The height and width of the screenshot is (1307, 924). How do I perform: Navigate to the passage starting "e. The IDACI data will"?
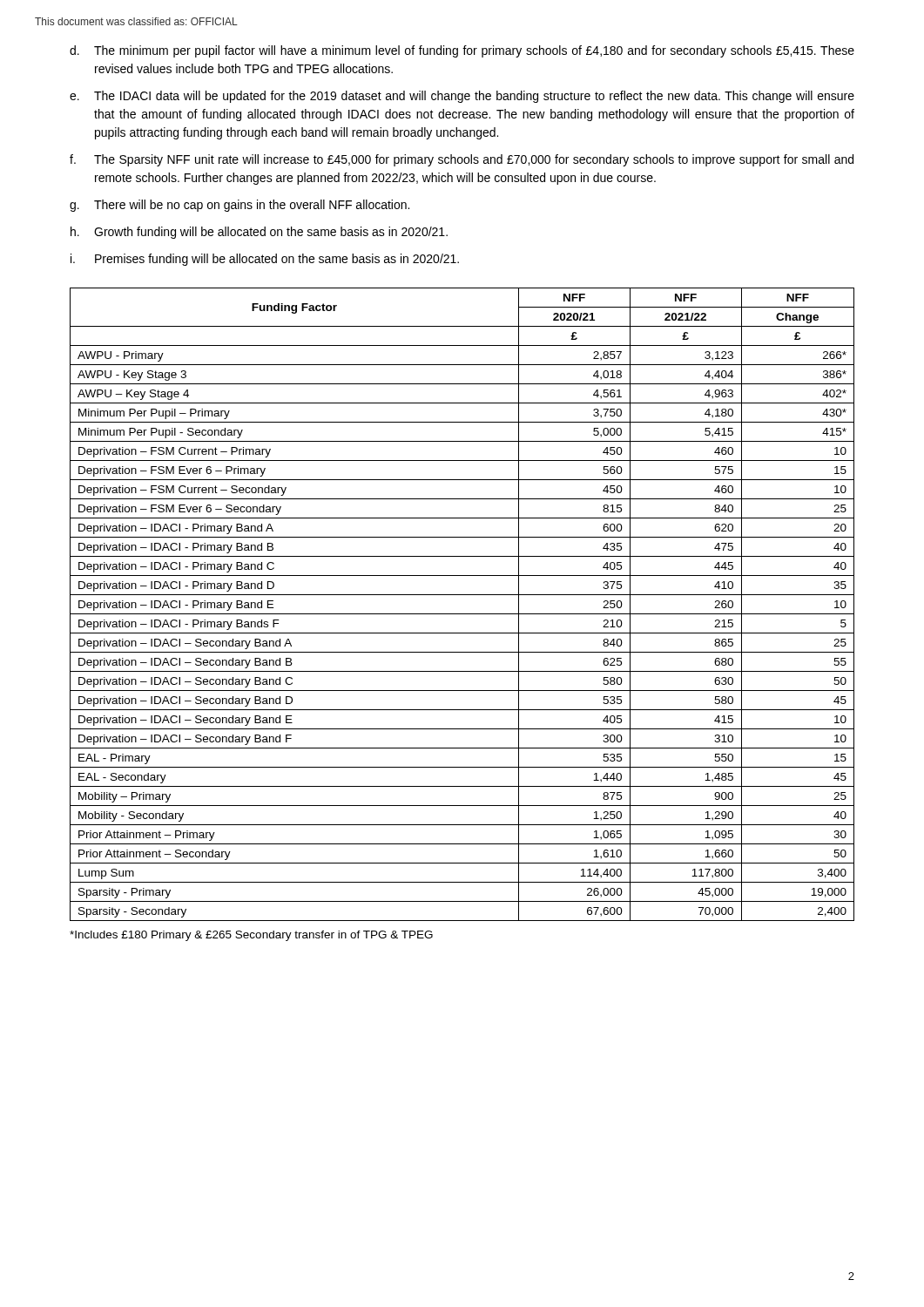pos(462,115)
